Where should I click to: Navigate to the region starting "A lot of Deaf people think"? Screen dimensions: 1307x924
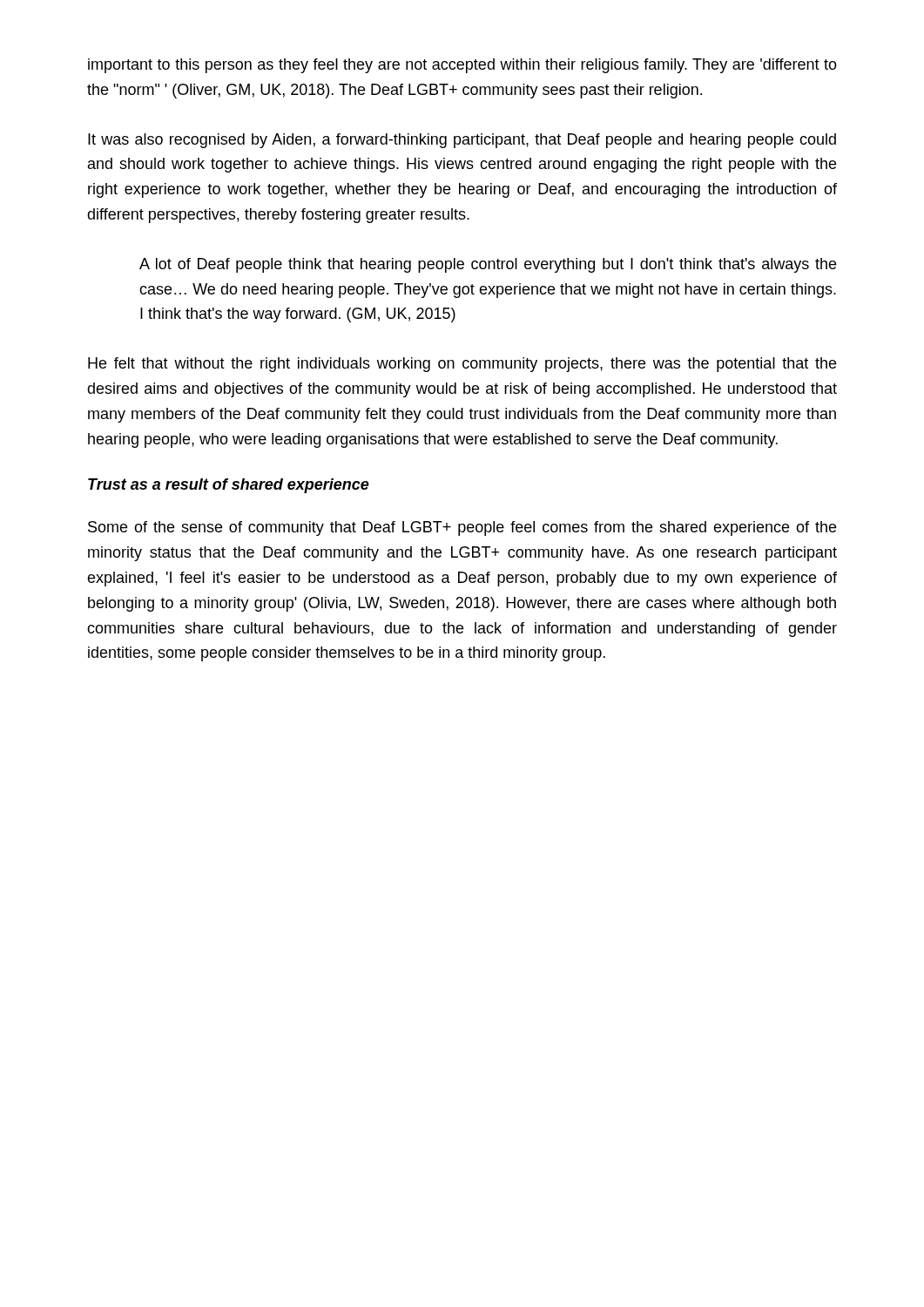pyautogui.click(x=488, y=289)
